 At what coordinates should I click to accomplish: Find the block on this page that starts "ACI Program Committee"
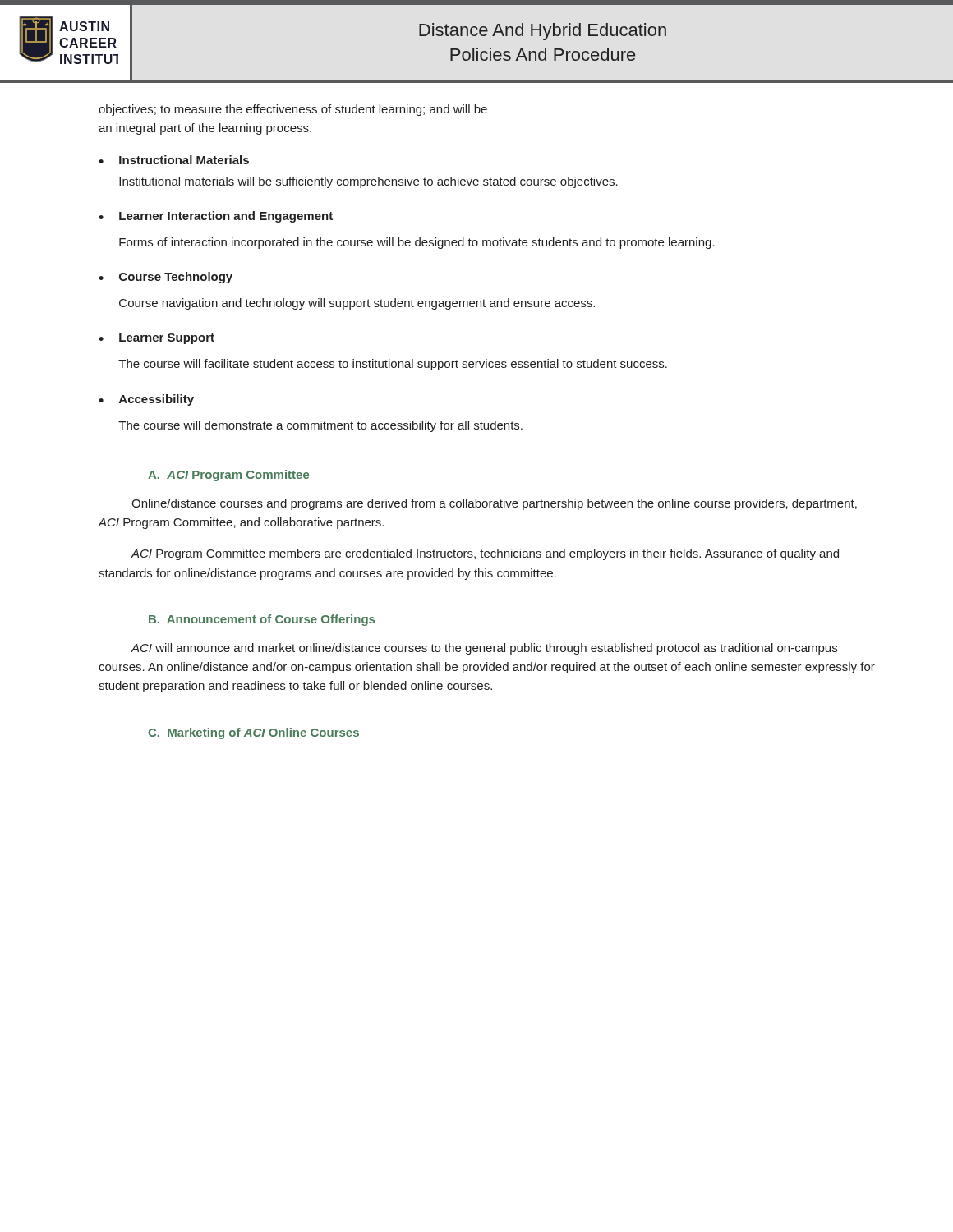[x=469, y=563]
